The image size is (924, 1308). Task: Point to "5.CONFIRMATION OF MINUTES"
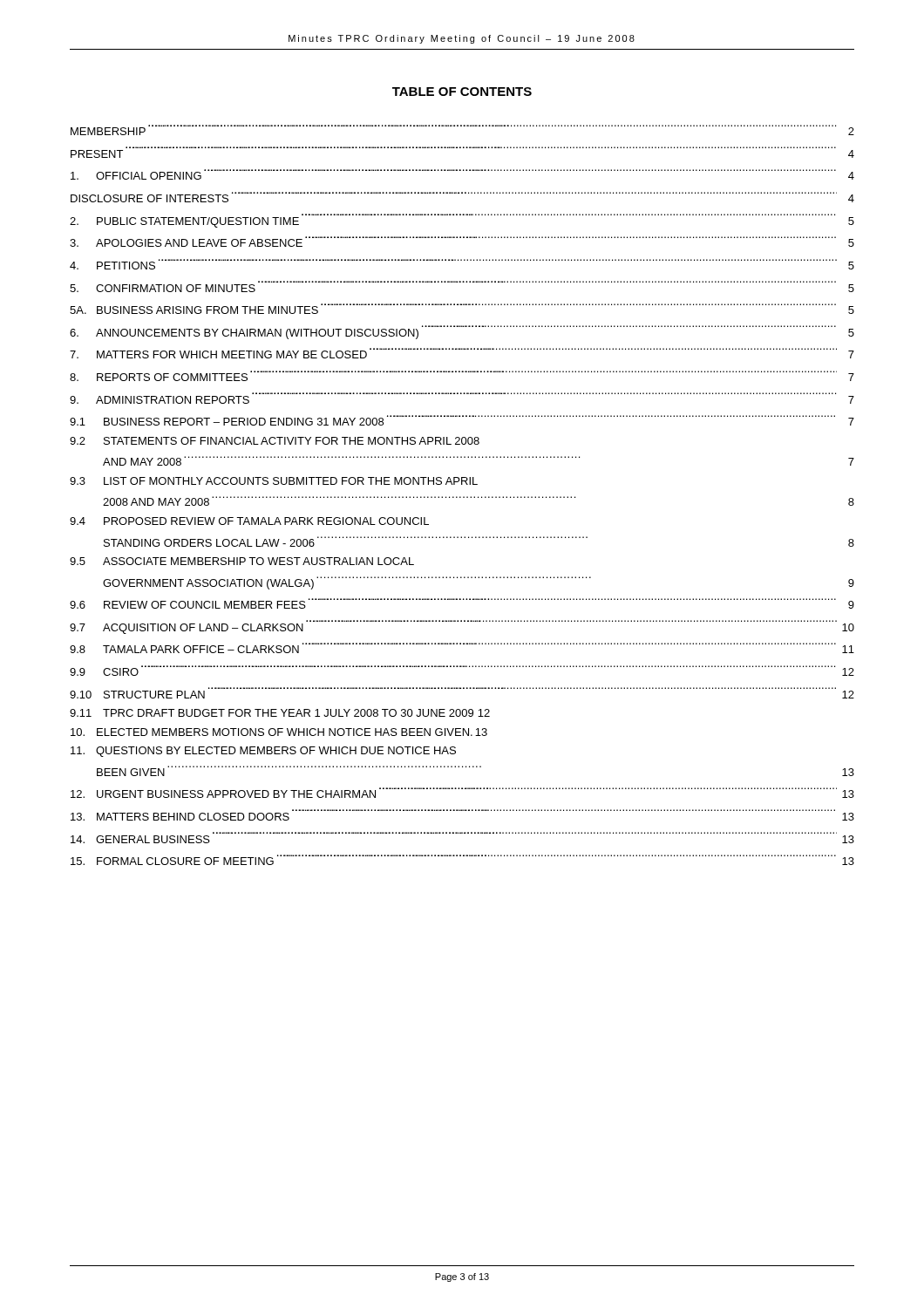[462, 286]
